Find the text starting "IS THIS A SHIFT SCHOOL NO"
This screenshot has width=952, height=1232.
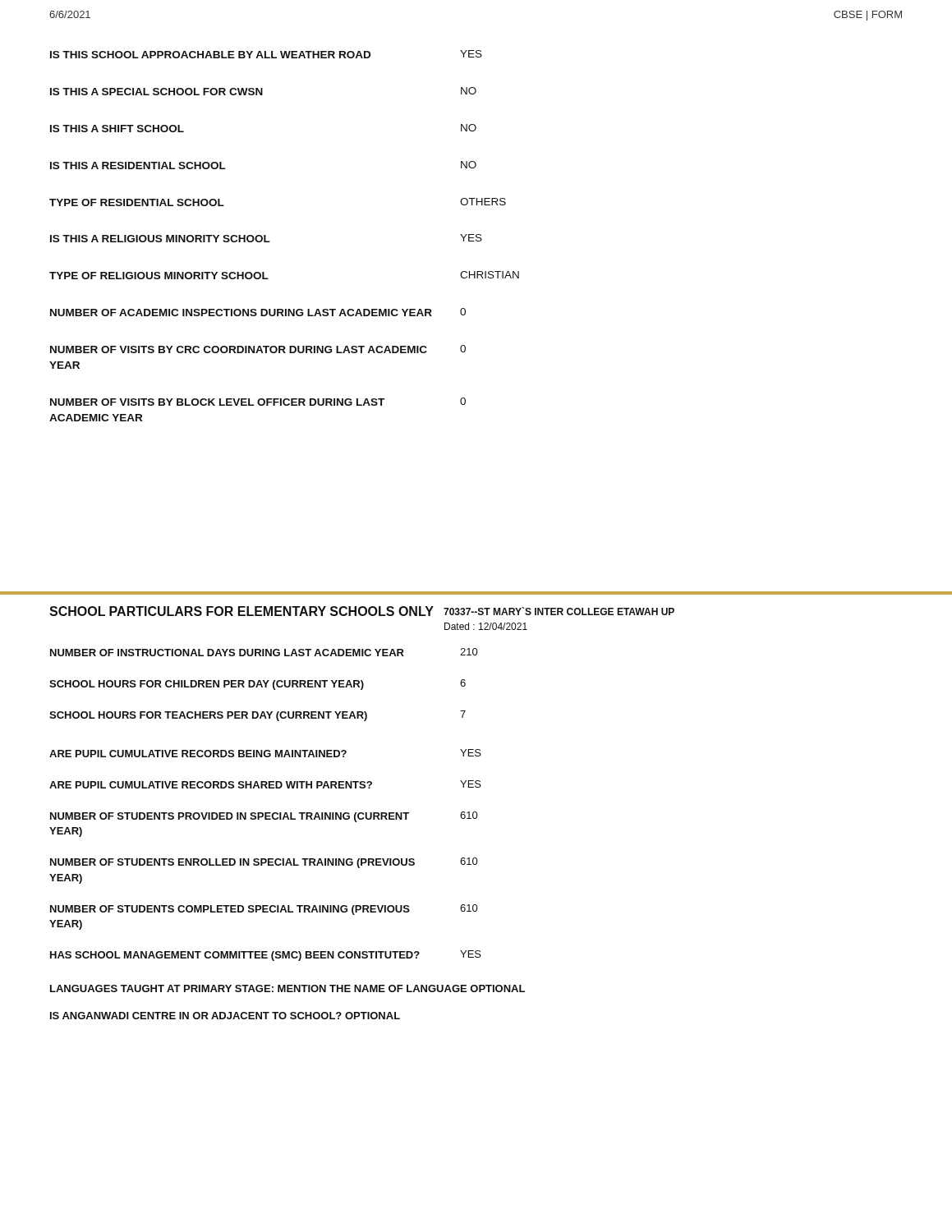118,128
